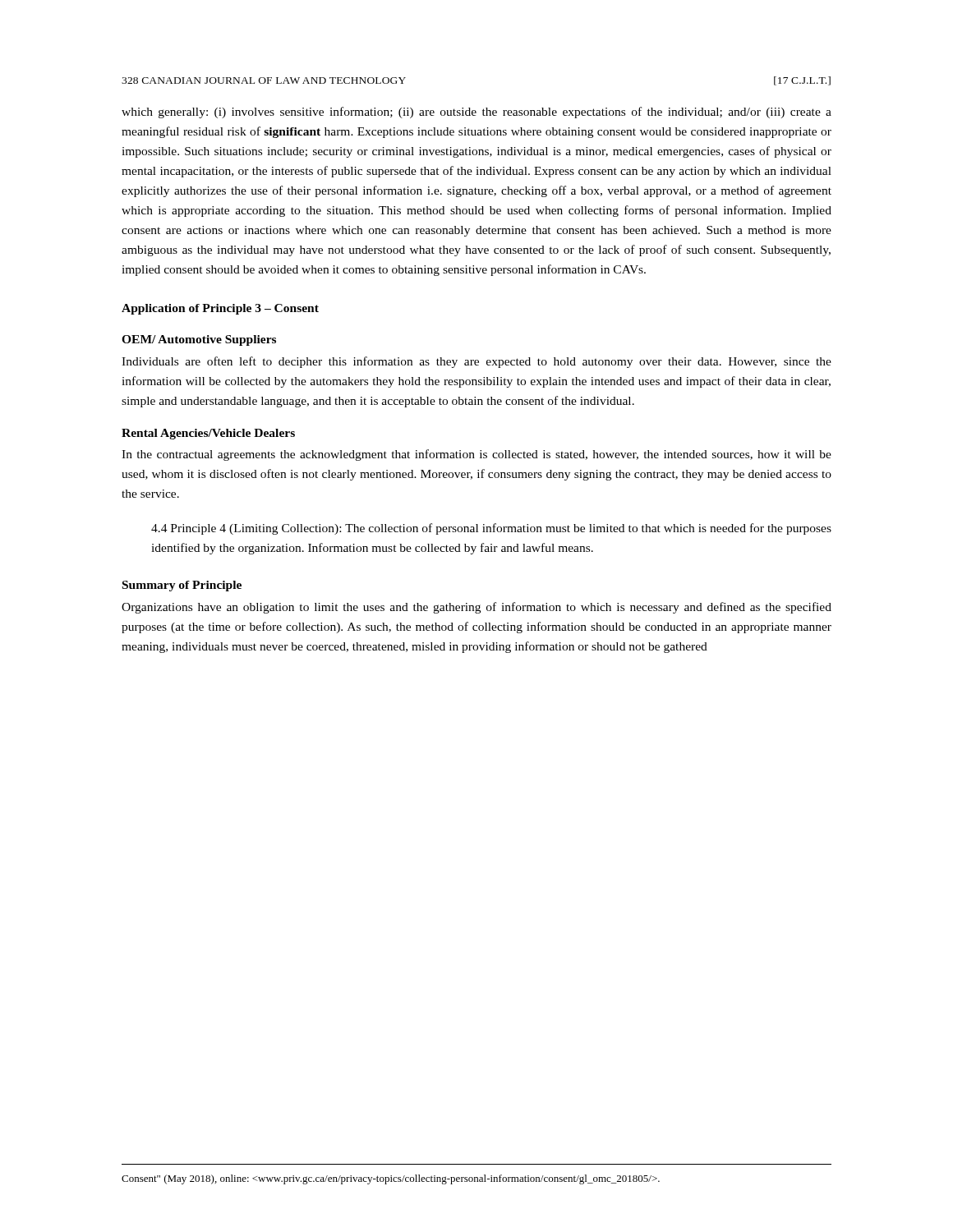Point to the text starting "In the contractual agreements the acknowledgment that information"

[x=476, y=474]
